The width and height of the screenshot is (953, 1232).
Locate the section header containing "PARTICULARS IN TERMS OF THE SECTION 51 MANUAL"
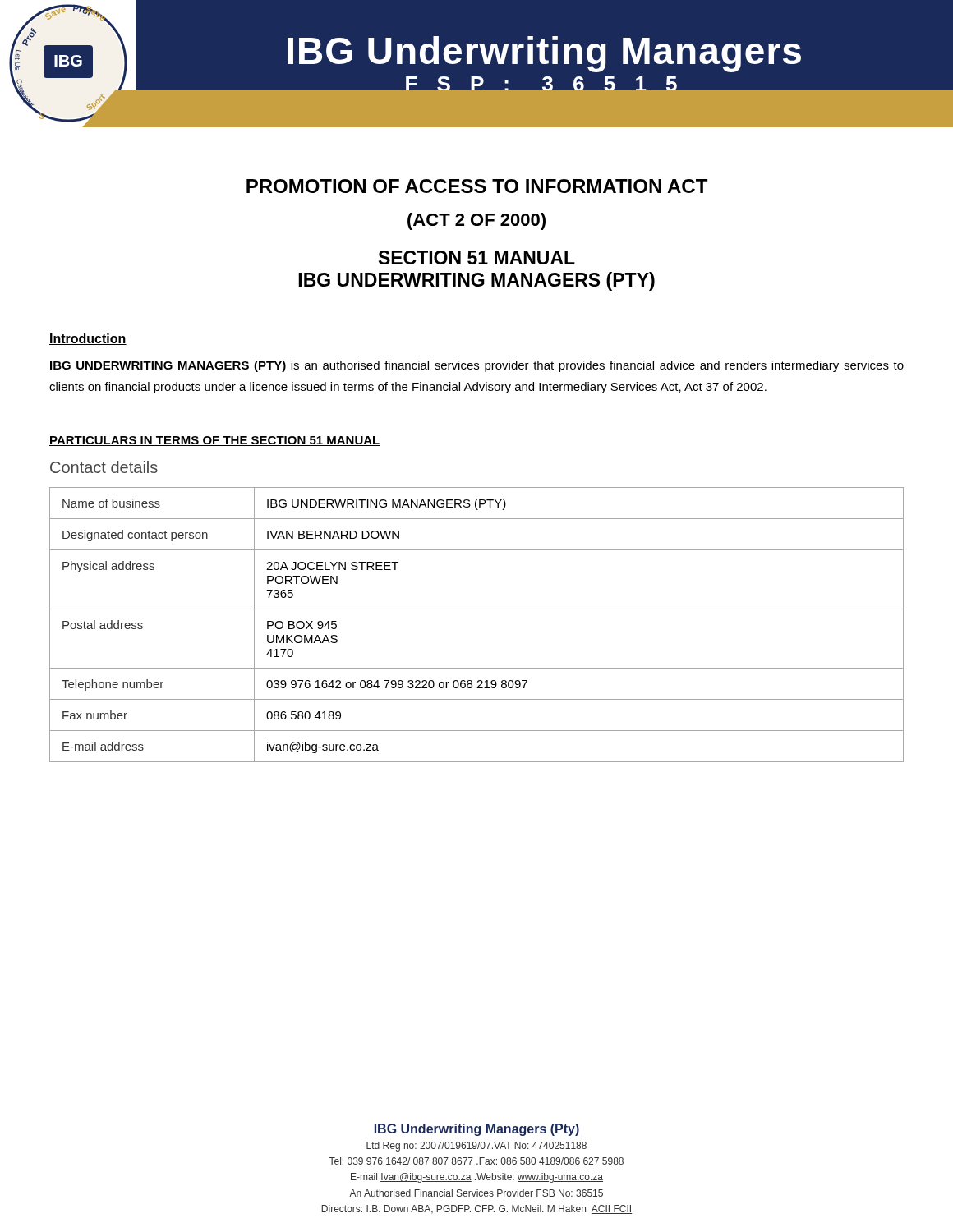[x=215, y=439]
